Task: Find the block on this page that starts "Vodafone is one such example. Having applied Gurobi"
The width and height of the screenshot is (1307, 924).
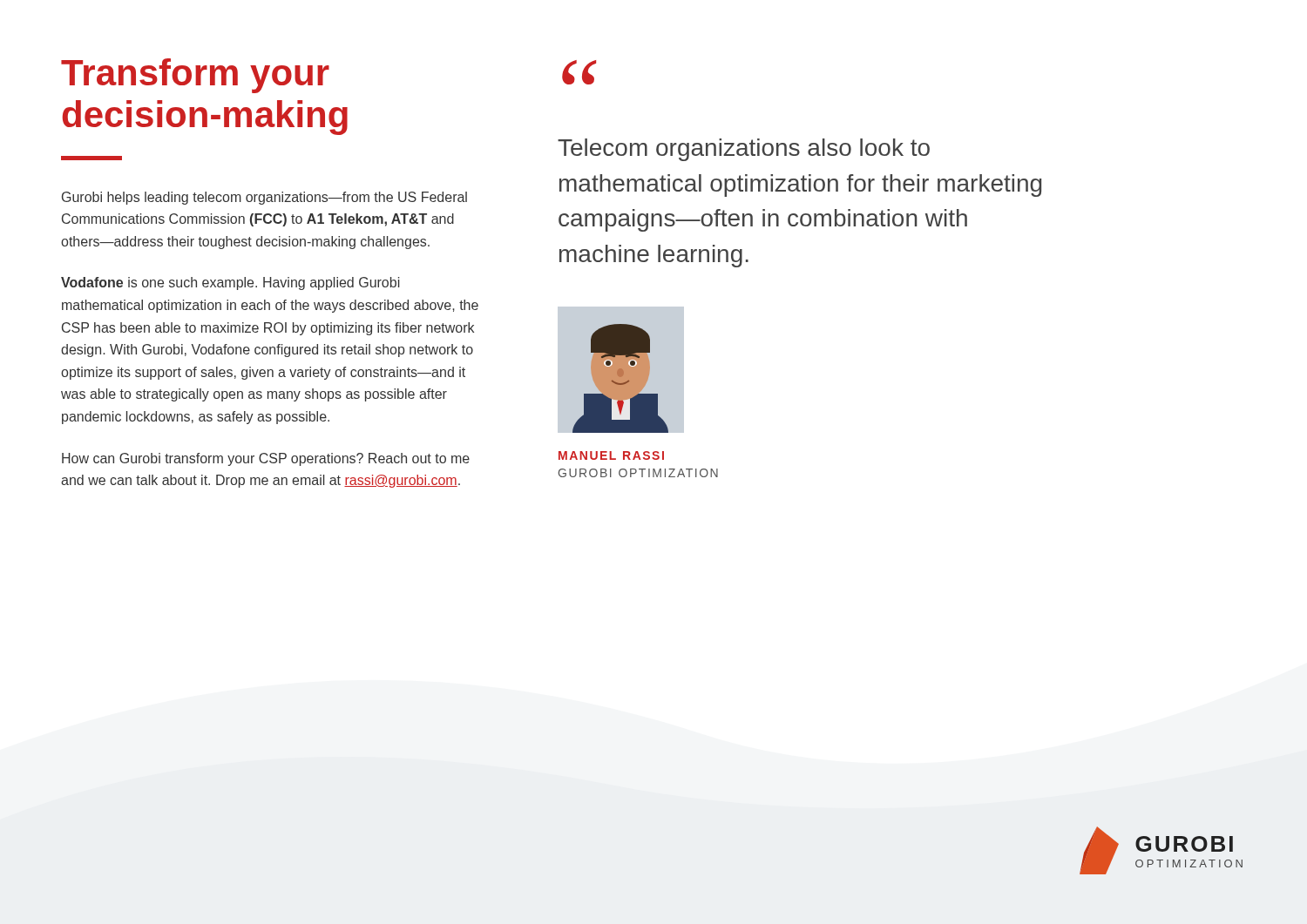Action: (x=270, y=350)
